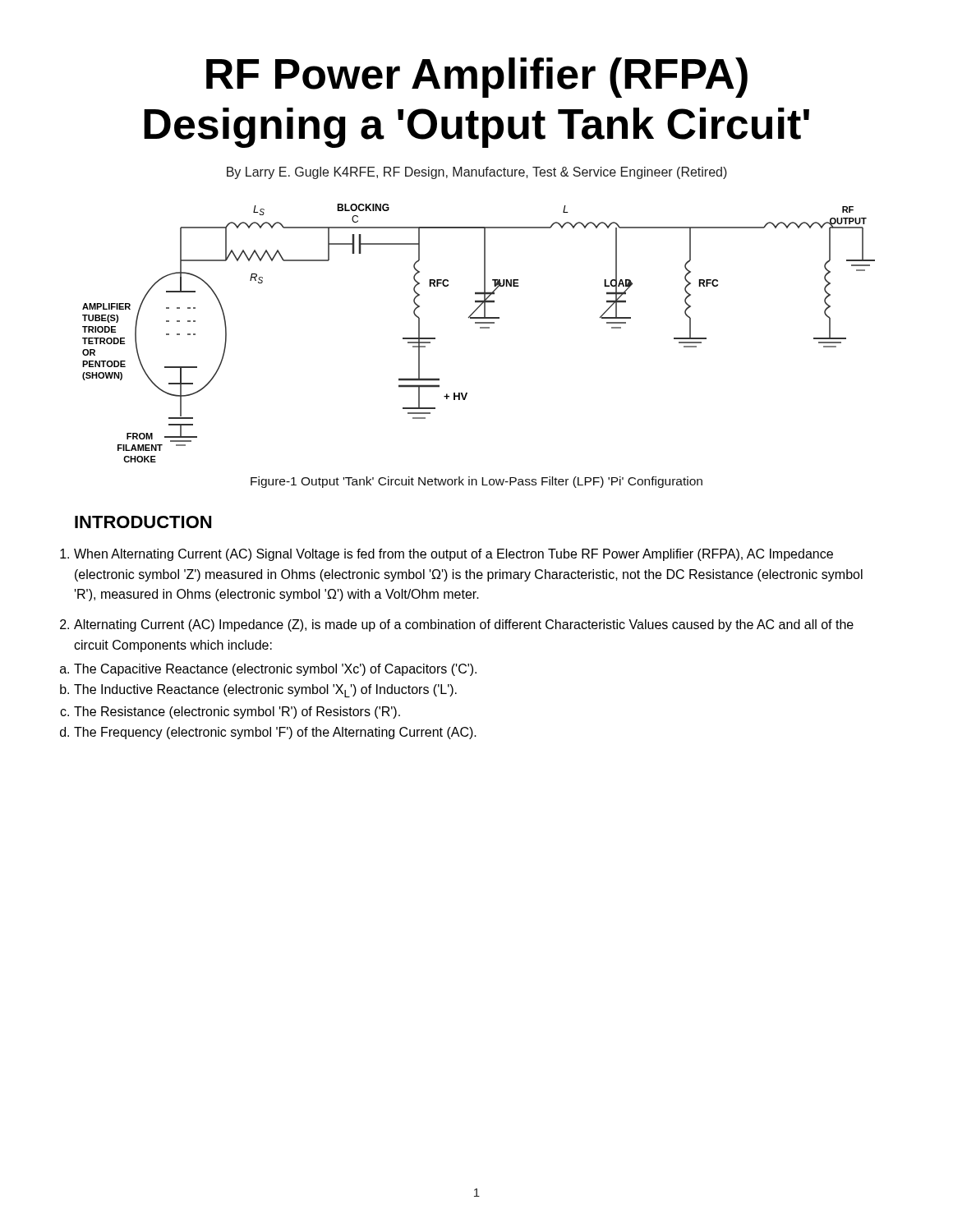Point to the text block starting "By Larry E. Gugle K4RFE, RF Design, Manufacture,"
Image resolution: width=953 pixels, height=1232 pixels.
click(476, 172)
